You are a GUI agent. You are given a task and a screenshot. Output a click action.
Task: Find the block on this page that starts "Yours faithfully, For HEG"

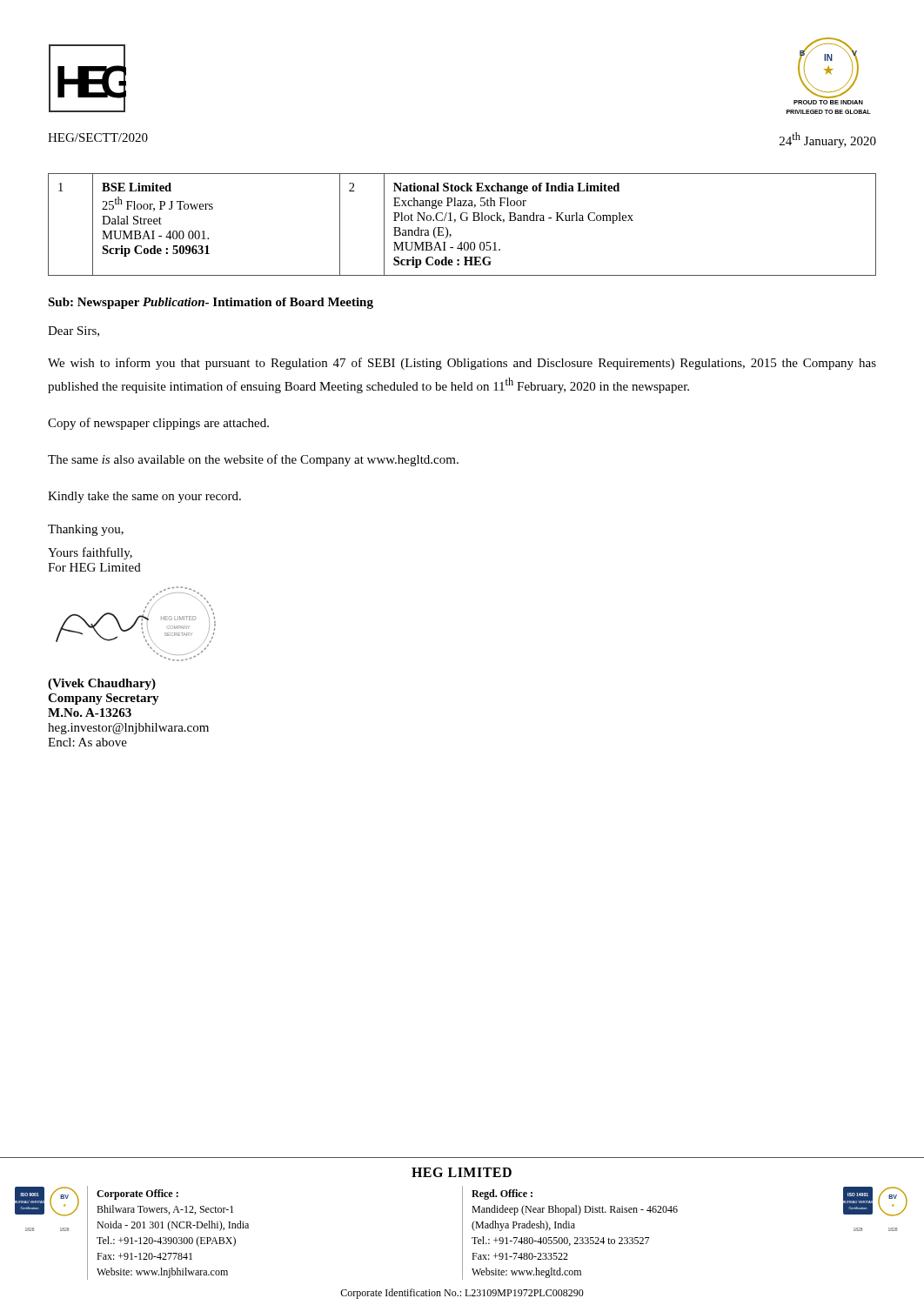[94, 560]
